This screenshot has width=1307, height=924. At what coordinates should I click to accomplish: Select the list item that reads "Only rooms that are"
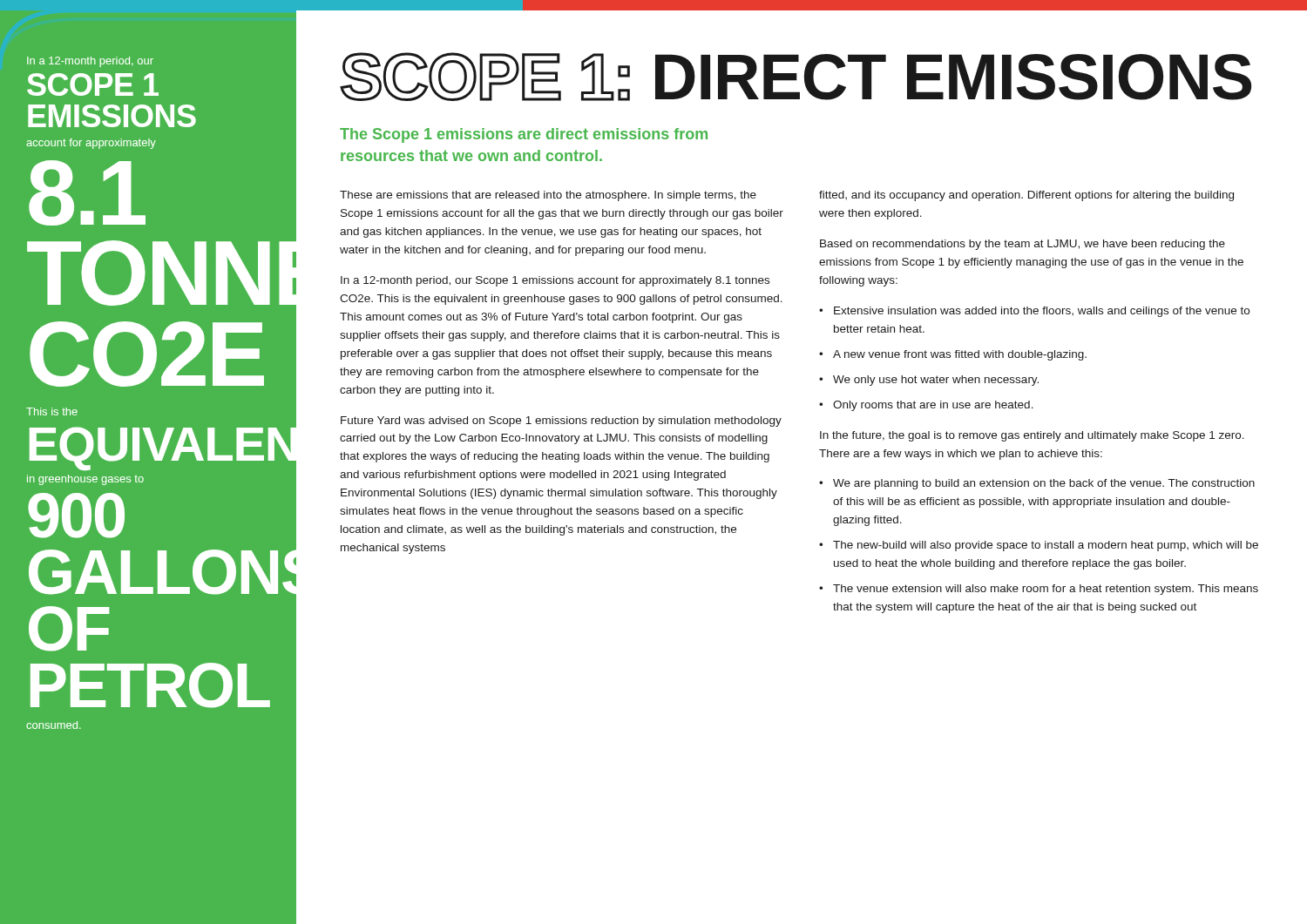pyautogui.click(x=933, y=404)
